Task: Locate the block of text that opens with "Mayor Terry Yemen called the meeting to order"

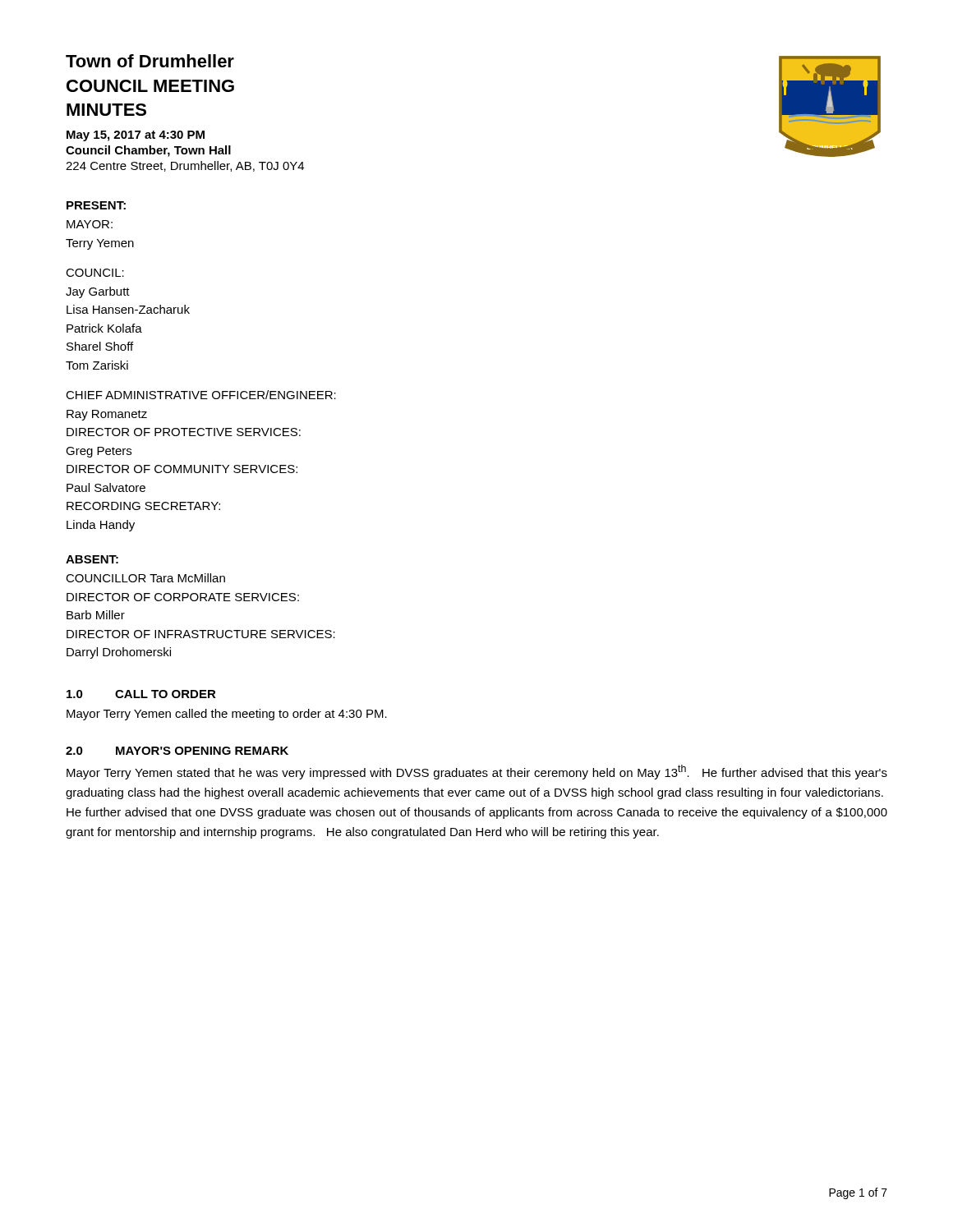Action: pyautogui.click(x=227, y=715)
